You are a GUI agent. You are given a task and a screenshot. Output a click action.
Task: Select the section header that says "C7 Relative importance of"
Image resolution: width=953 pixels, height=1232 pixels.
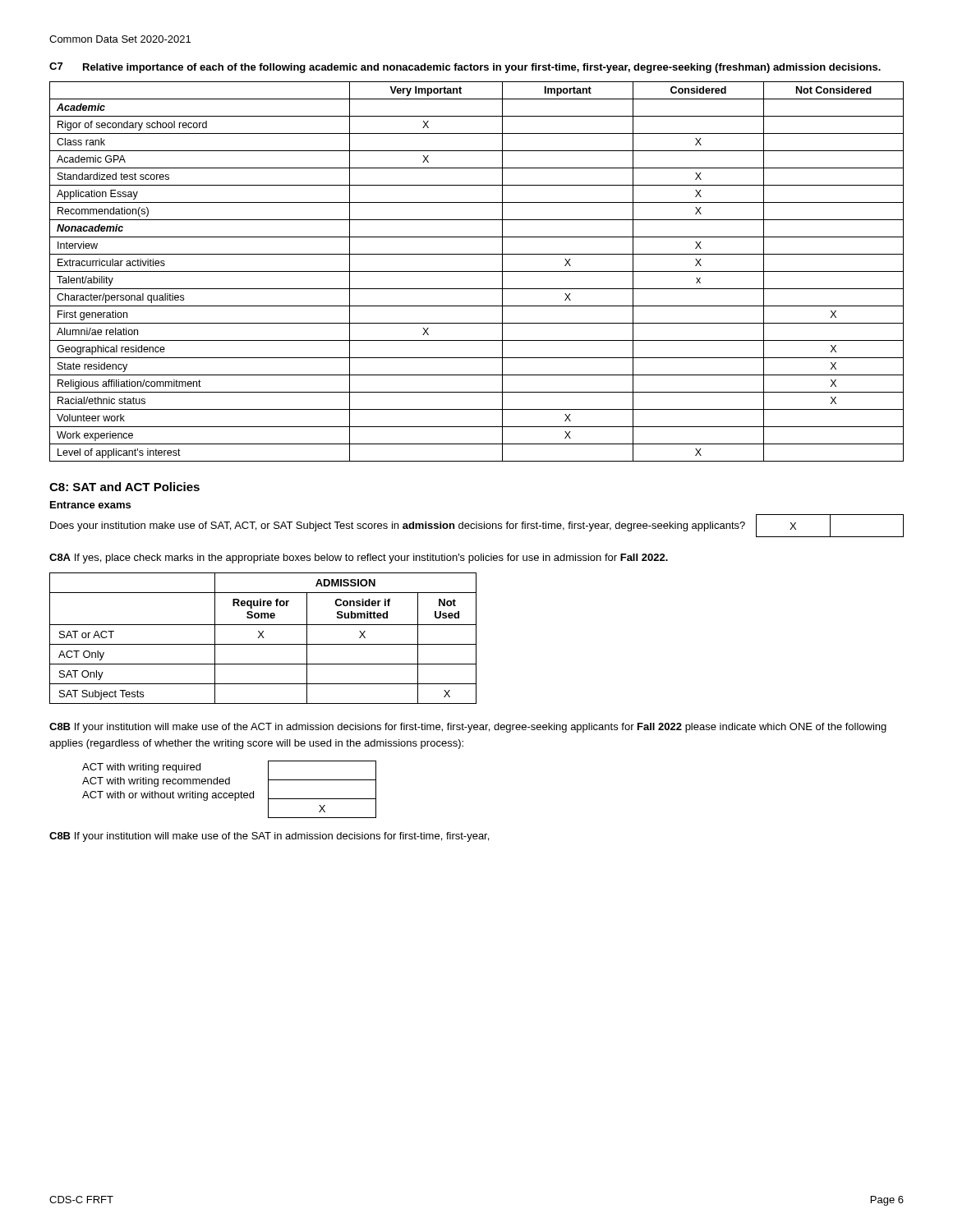point(465,67)
